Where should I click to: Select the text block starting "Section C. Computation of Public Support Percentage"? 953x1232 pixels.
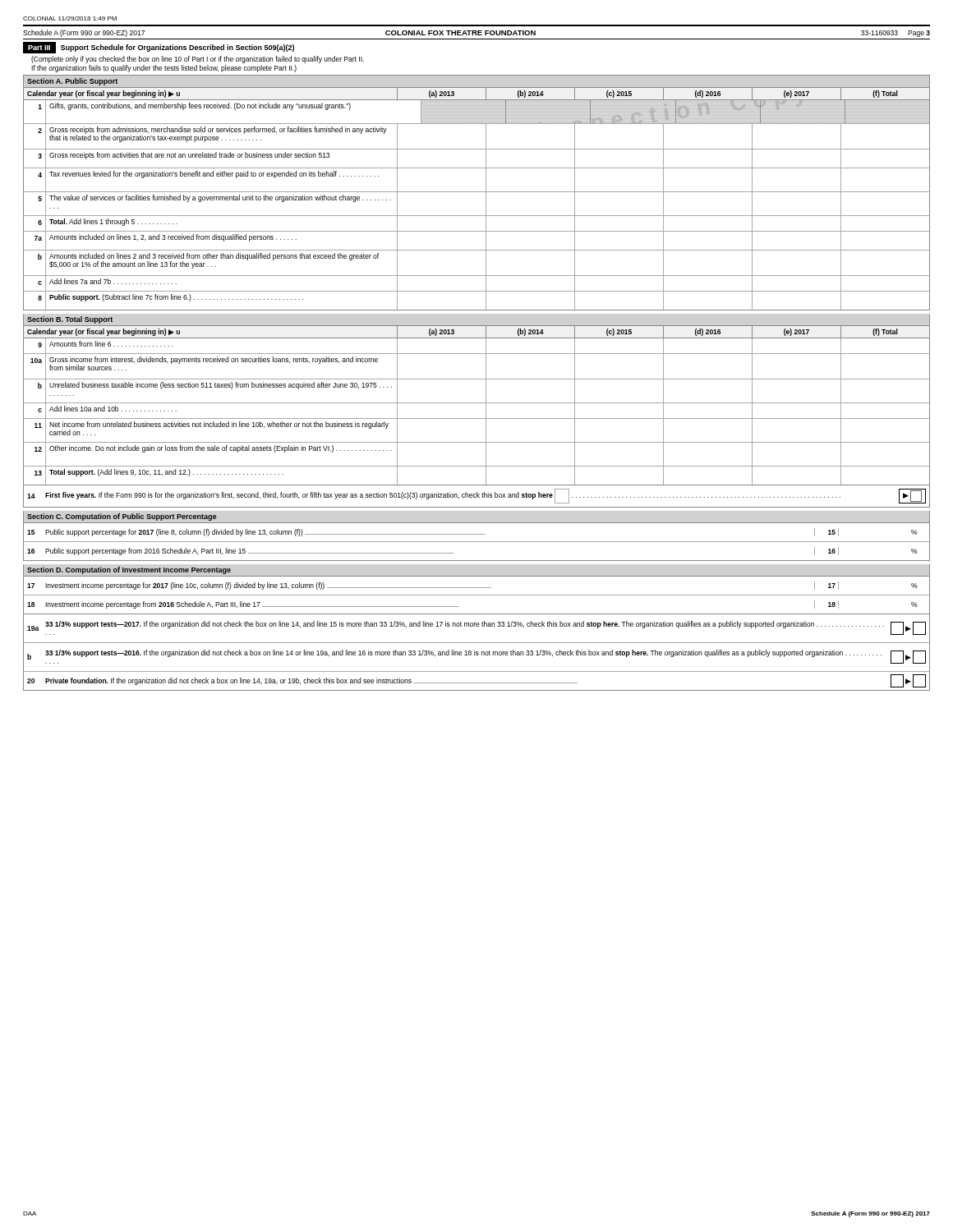(x=122, y=517)
